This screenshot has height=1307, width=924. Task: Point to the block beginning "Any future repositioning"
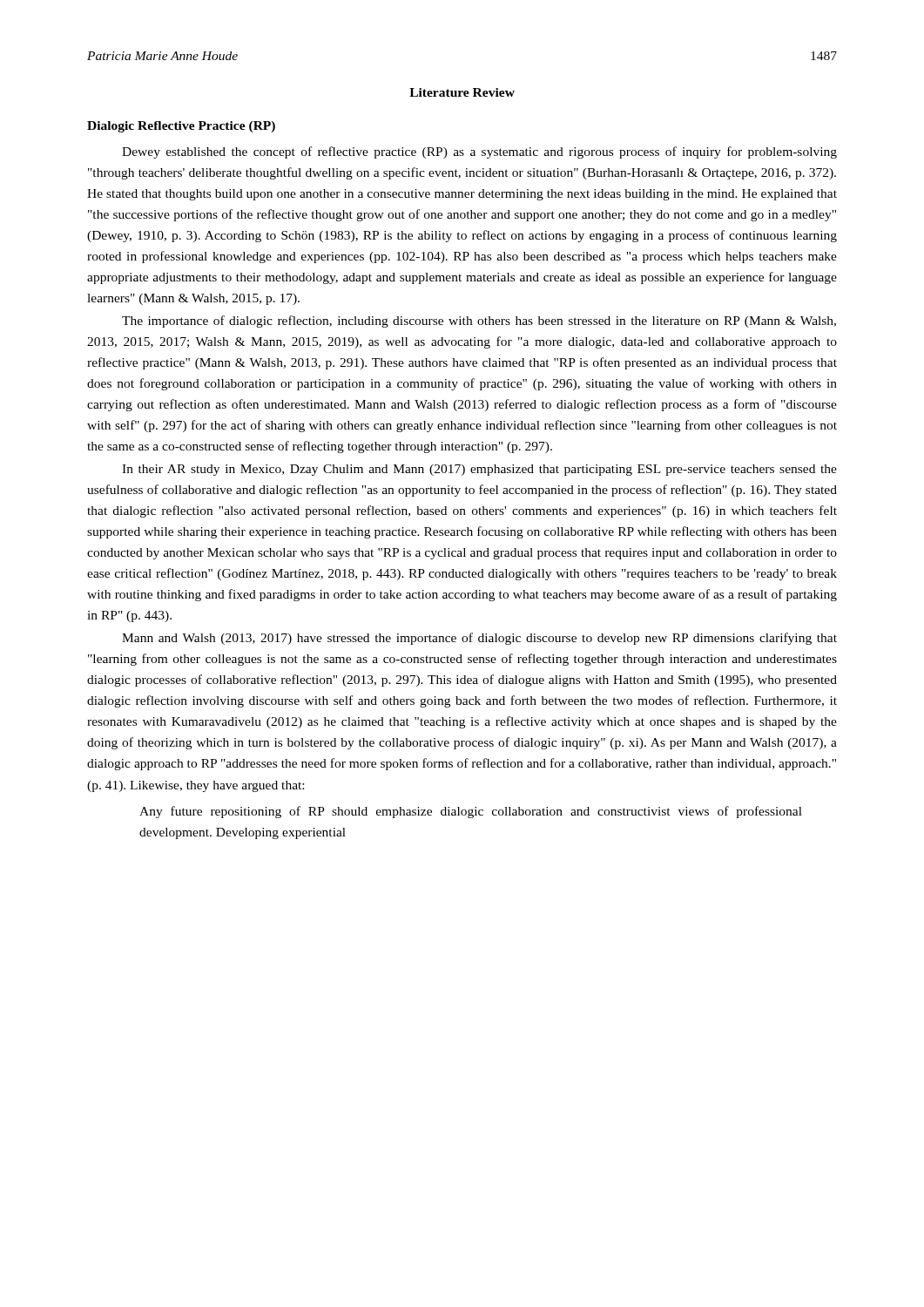471,821
